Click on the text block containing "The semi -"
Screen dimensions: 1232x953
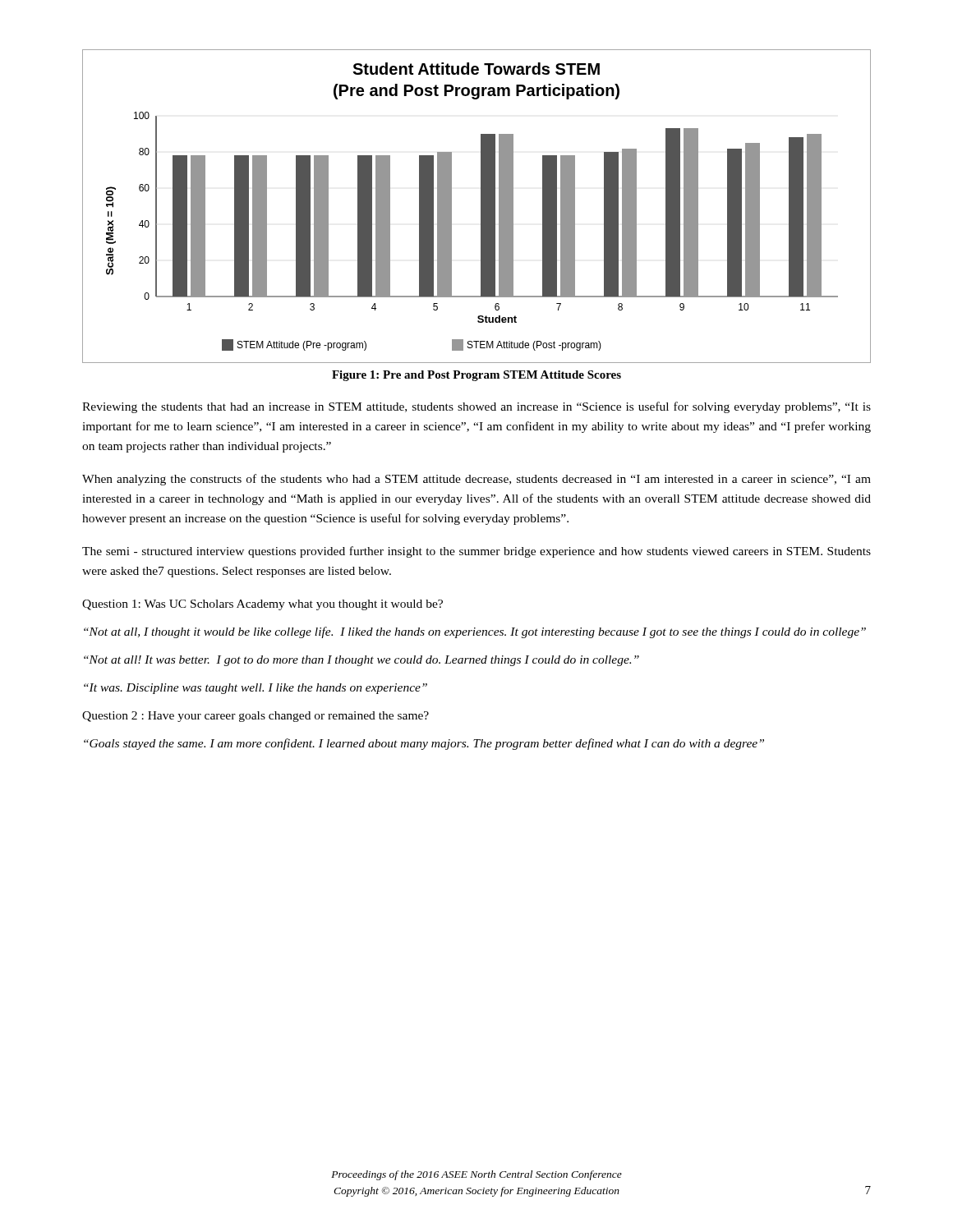(476, 561)
